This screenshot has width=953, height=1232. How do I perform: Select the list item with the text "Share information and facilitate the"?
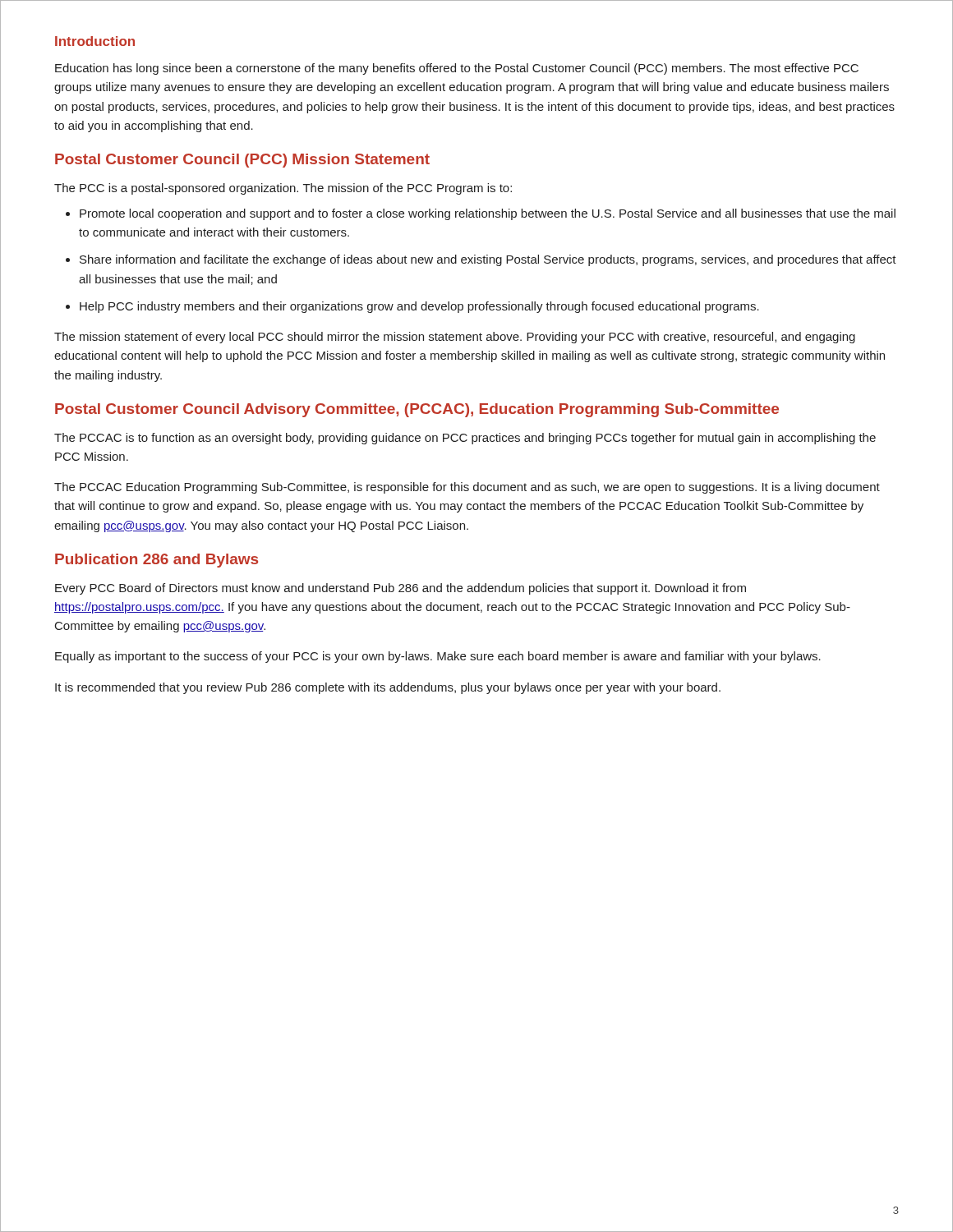(487, 269)
